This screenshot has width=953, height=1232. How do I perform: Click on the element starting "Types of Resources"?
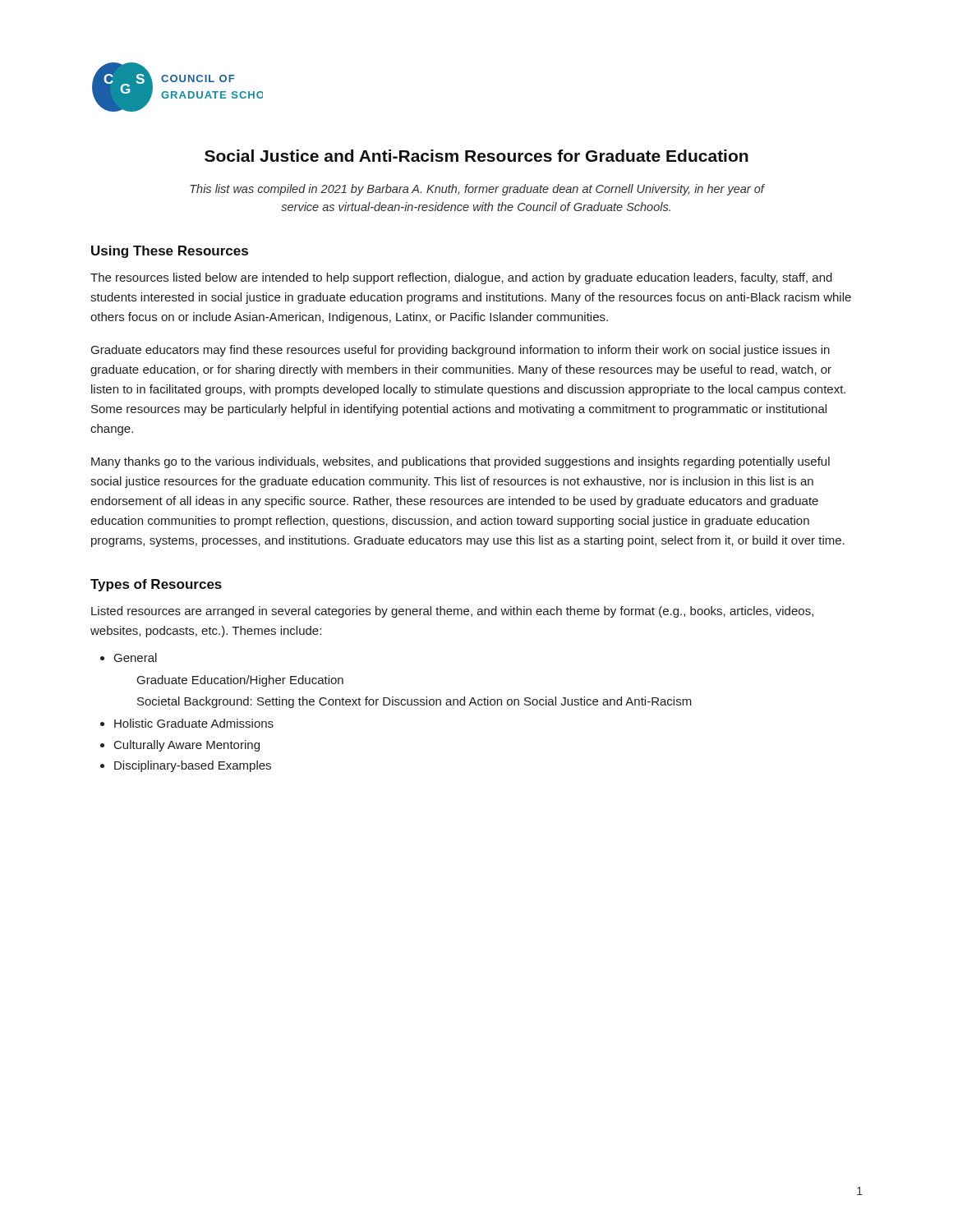[156, 585]
